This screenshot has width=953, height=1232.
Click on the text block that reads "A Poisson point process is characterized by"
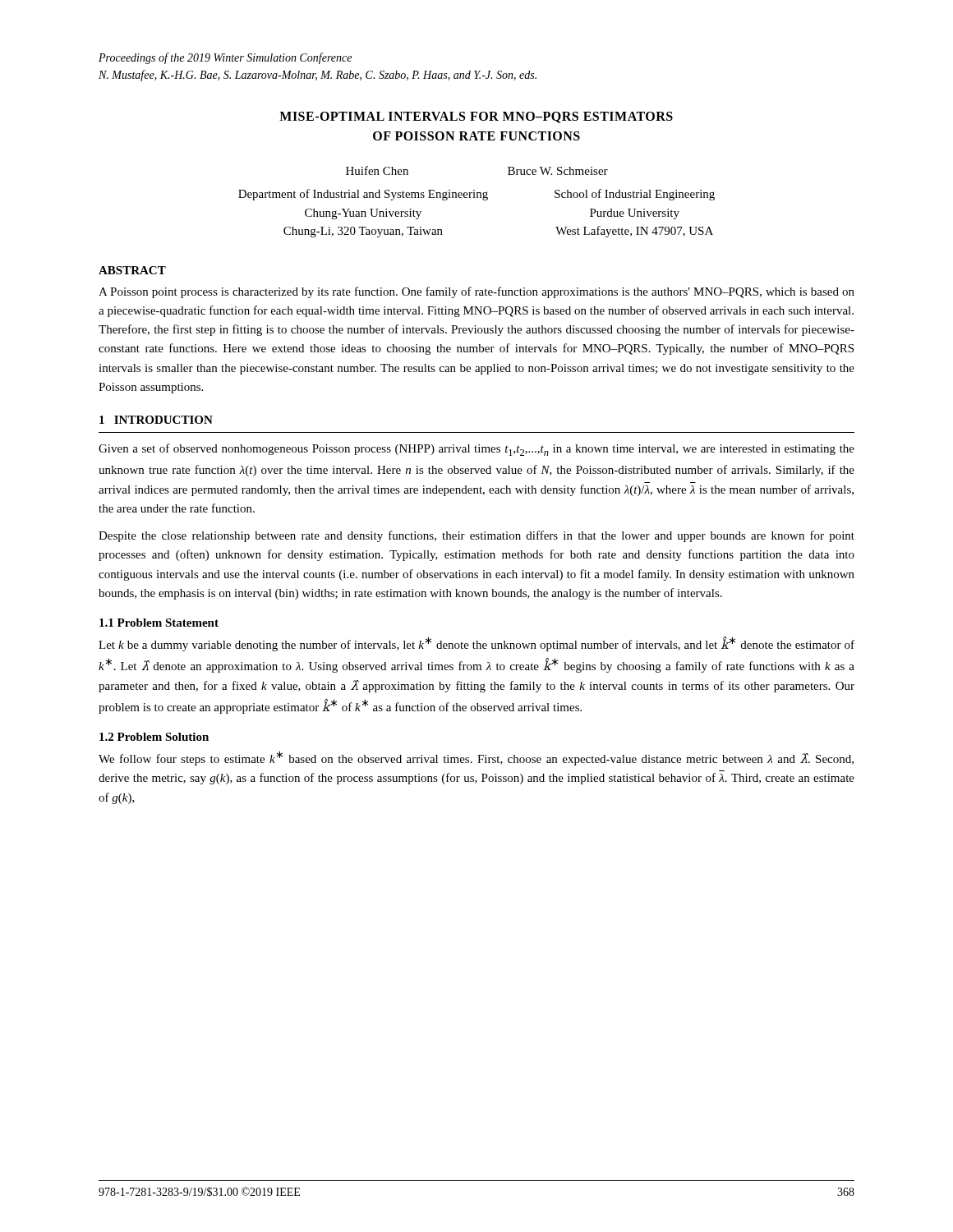tap(476, 339)
